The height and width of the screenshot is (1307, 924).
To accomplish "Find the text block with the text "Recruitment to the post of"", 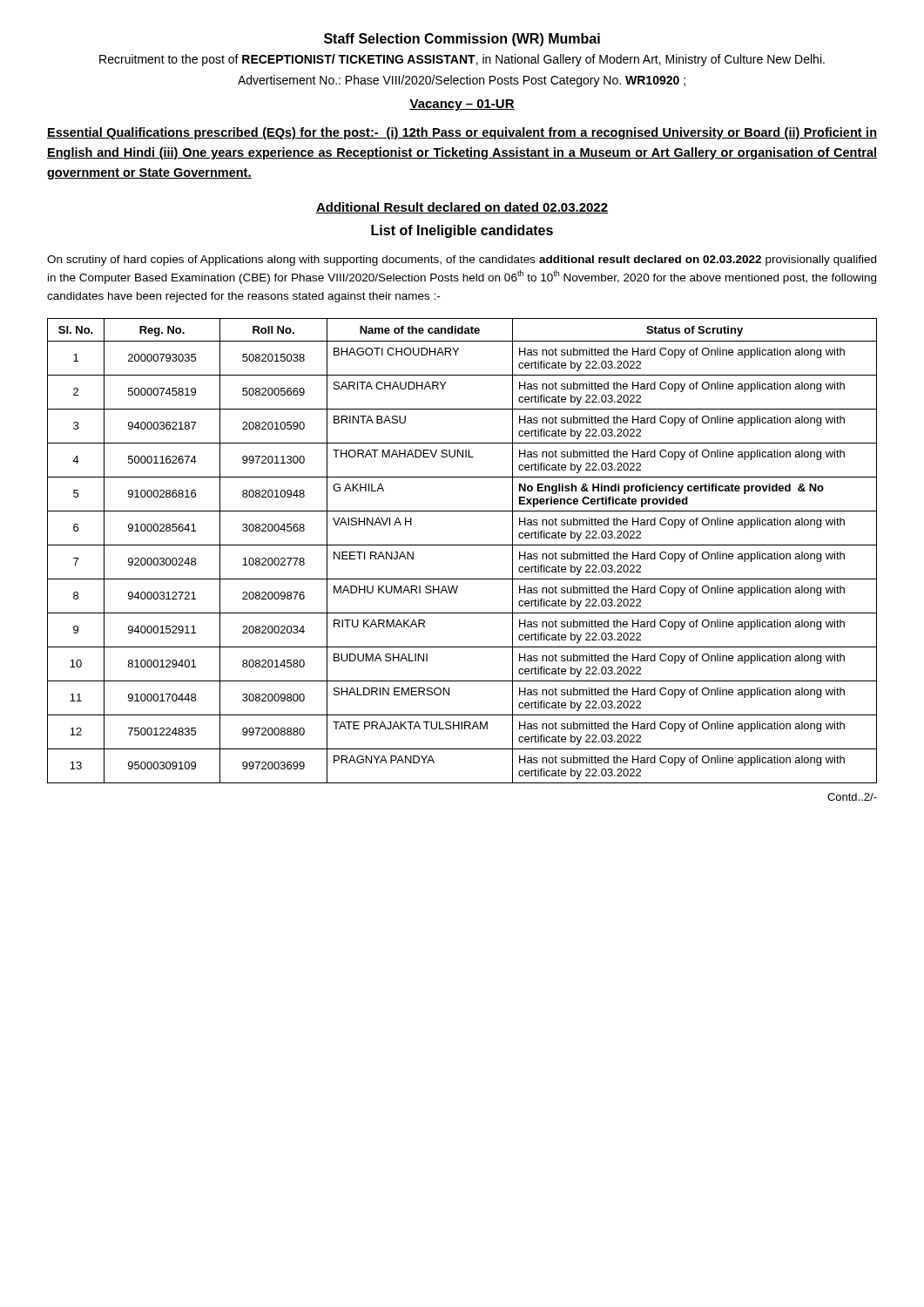I will tap(462, 59).
